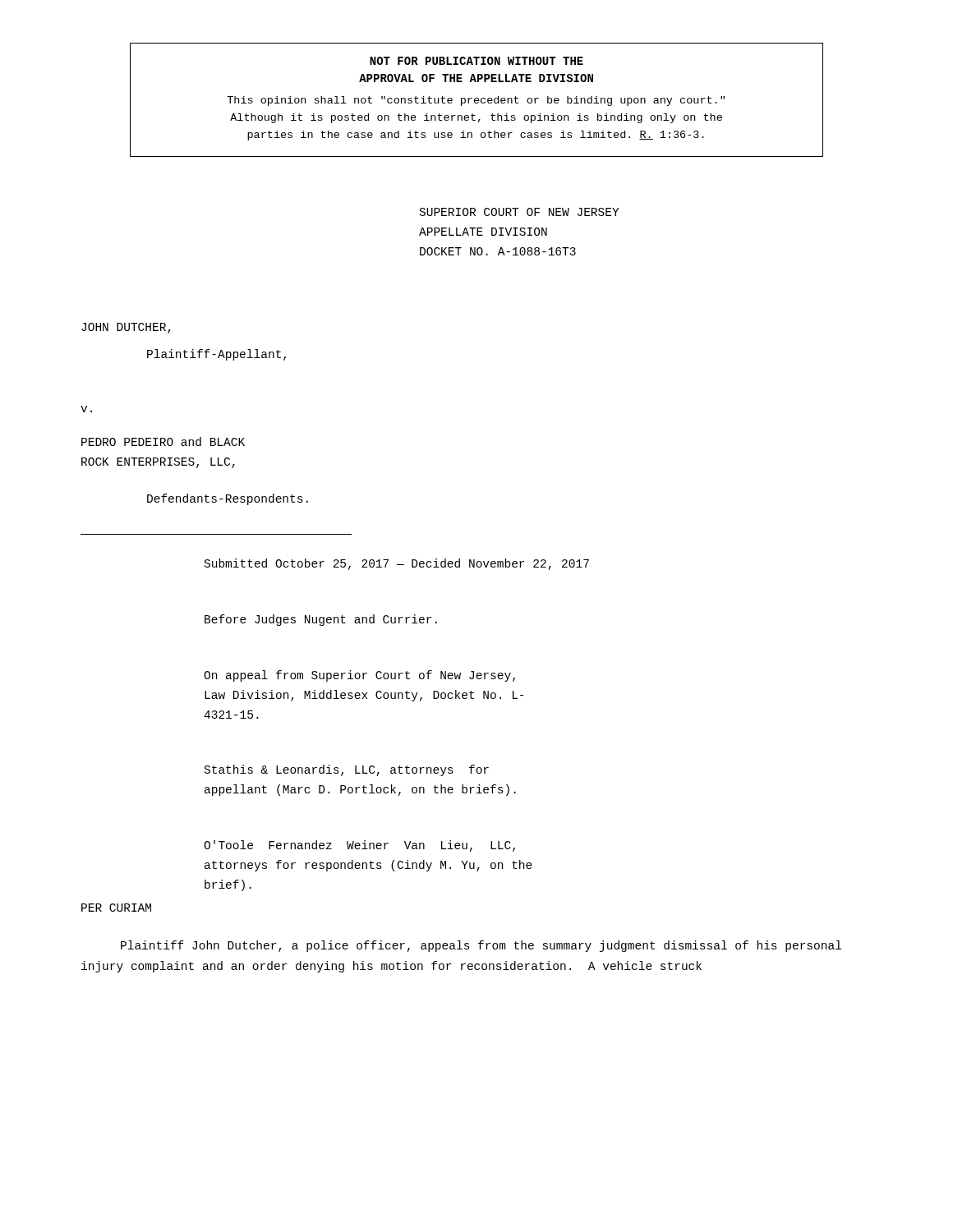The image size is (953, 1232).
Task: Click where it says "JOHN DUTCHER,"
Action: [127, 328]
